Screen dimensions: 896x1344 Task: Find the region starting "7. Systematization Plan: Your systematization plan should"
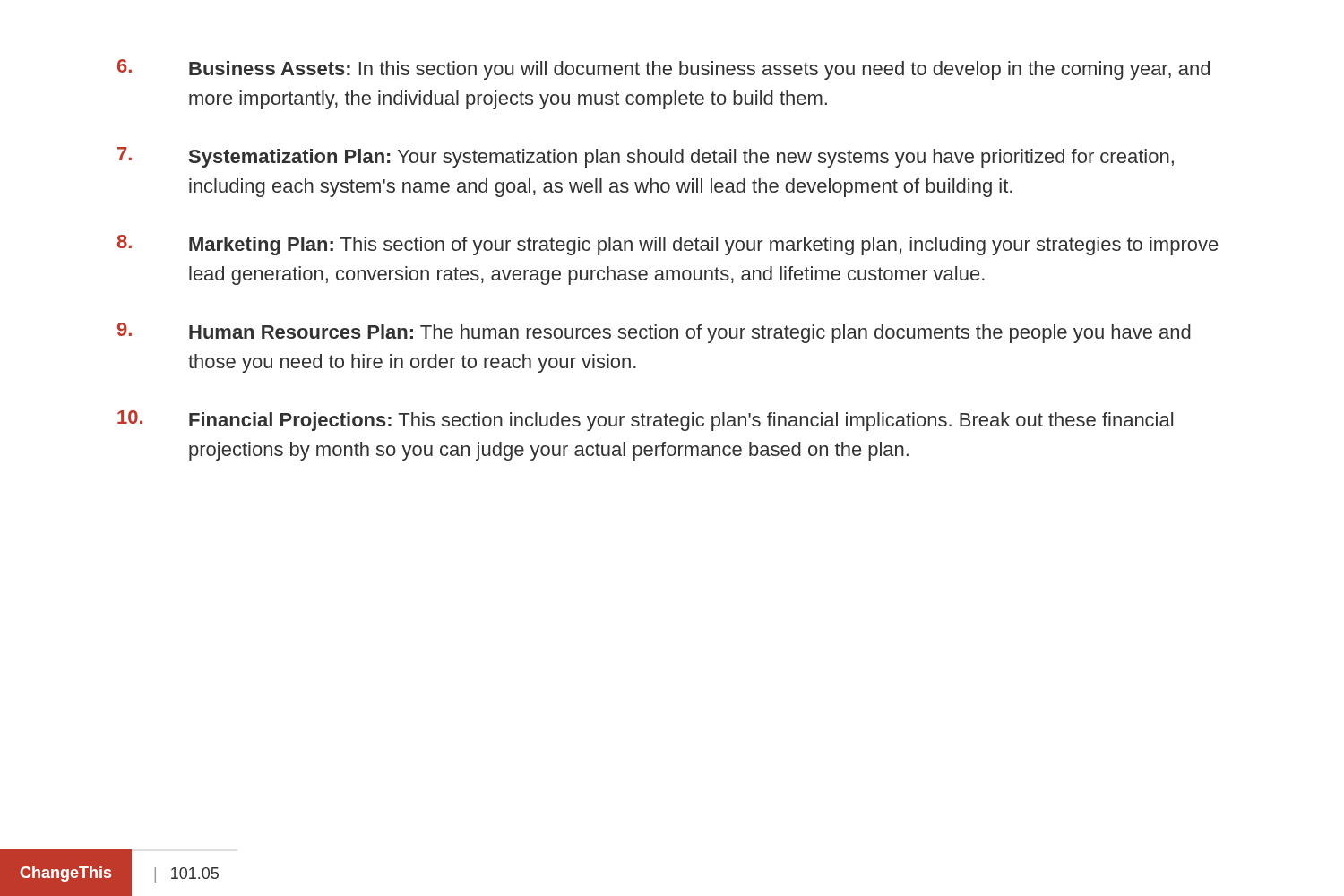coord(672,171)
